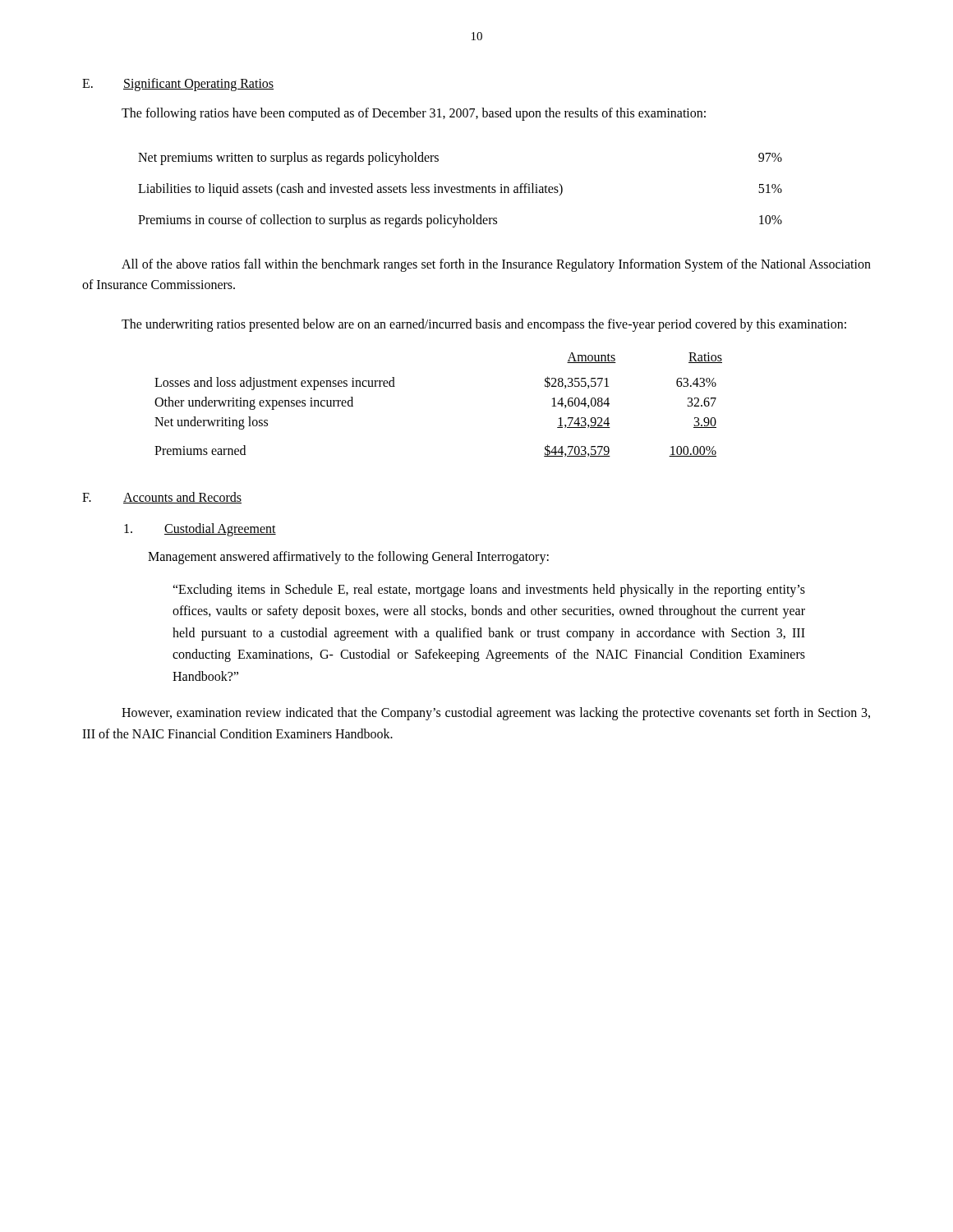The width and height of the screenshot is (953, 1232).
Task: Click on the table containing "Premiums earned"
Action: click(x=476, y=405)
